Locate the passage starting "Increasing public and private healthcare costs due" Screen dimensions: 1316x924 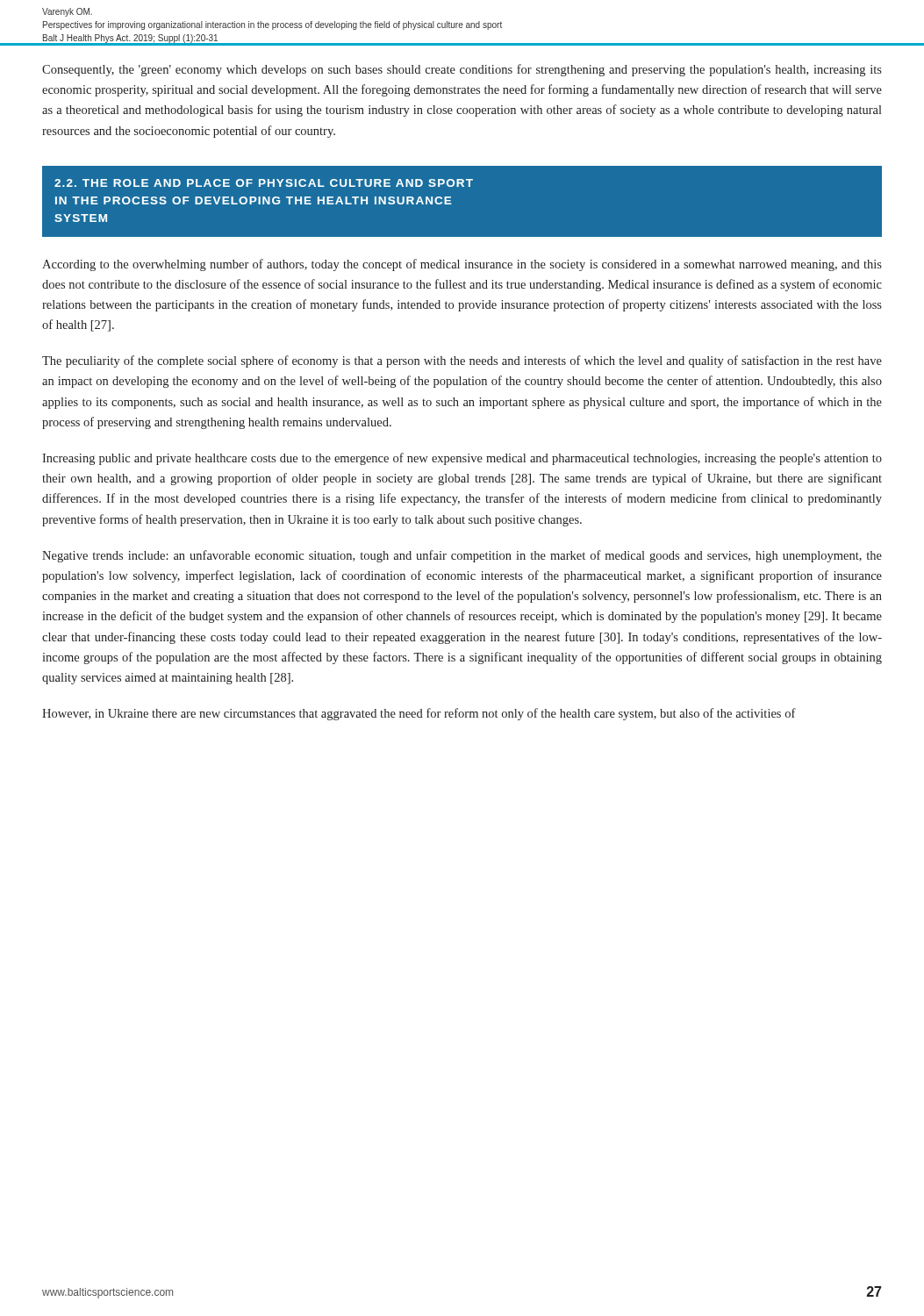pyautogui.click(x=462, y=488)
